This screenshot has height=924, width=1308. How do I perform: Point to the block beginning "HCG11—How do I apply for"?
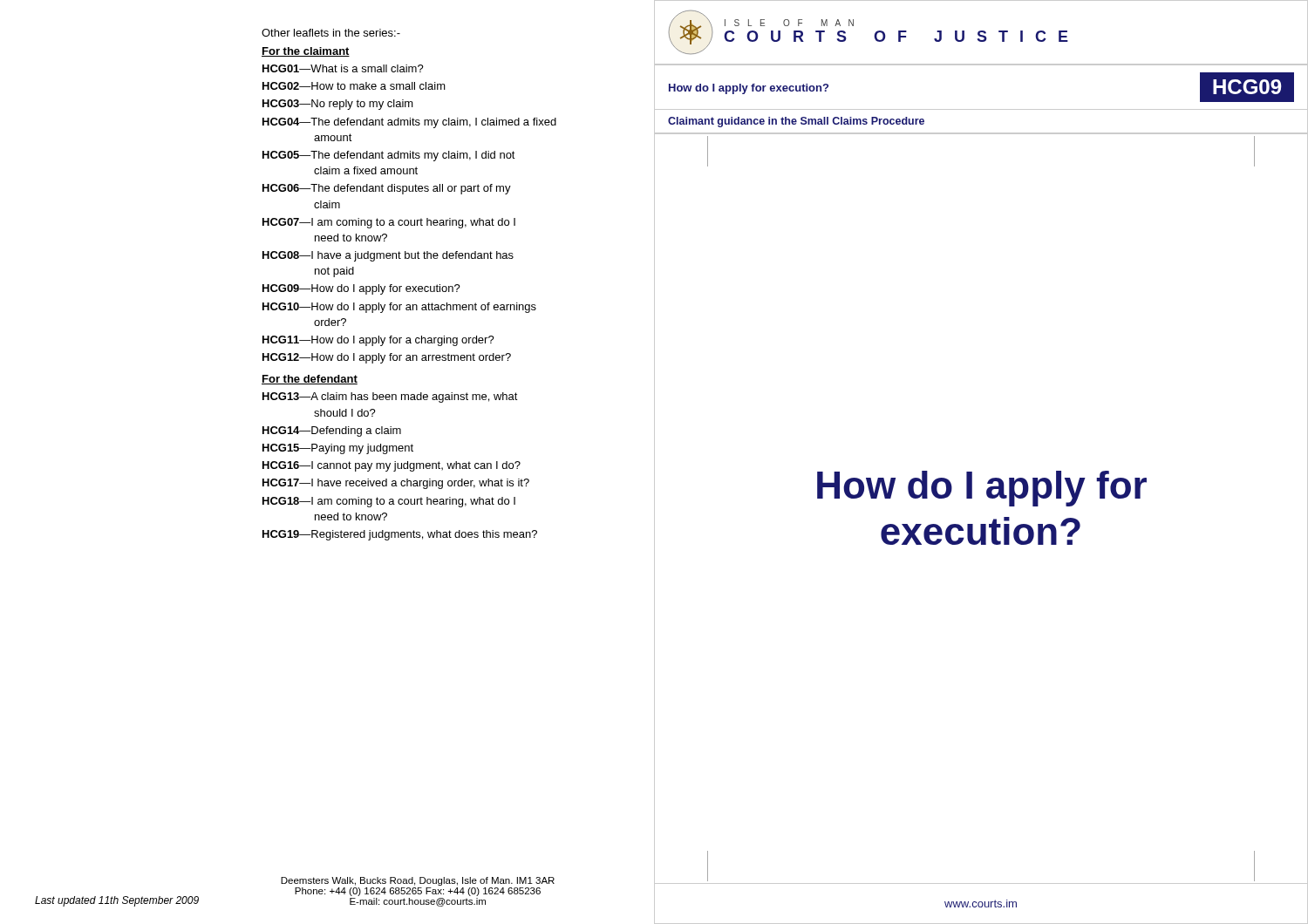click(x=378, y=340)
